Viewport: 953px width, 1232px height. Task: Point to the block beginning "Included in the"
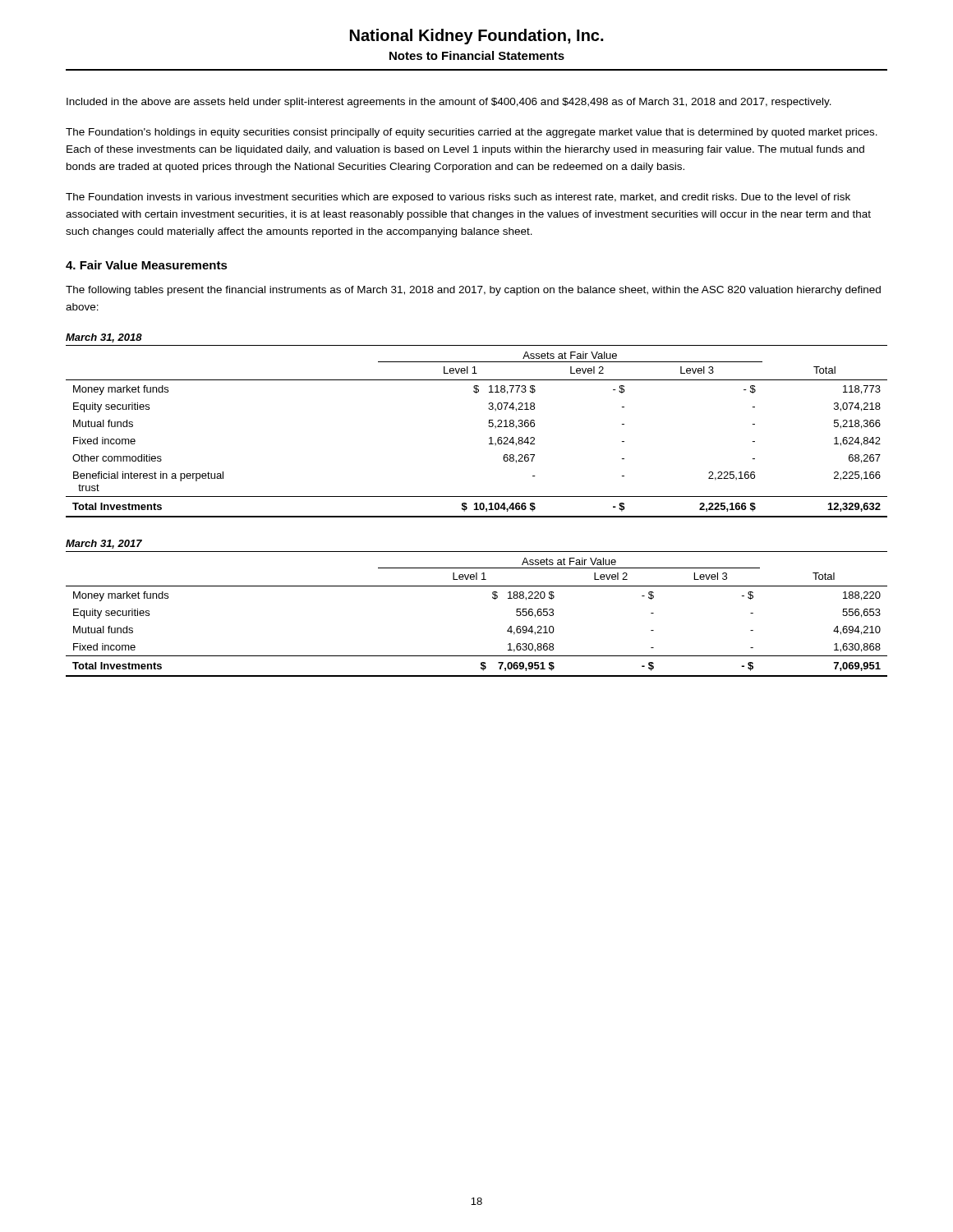[449, 101]
